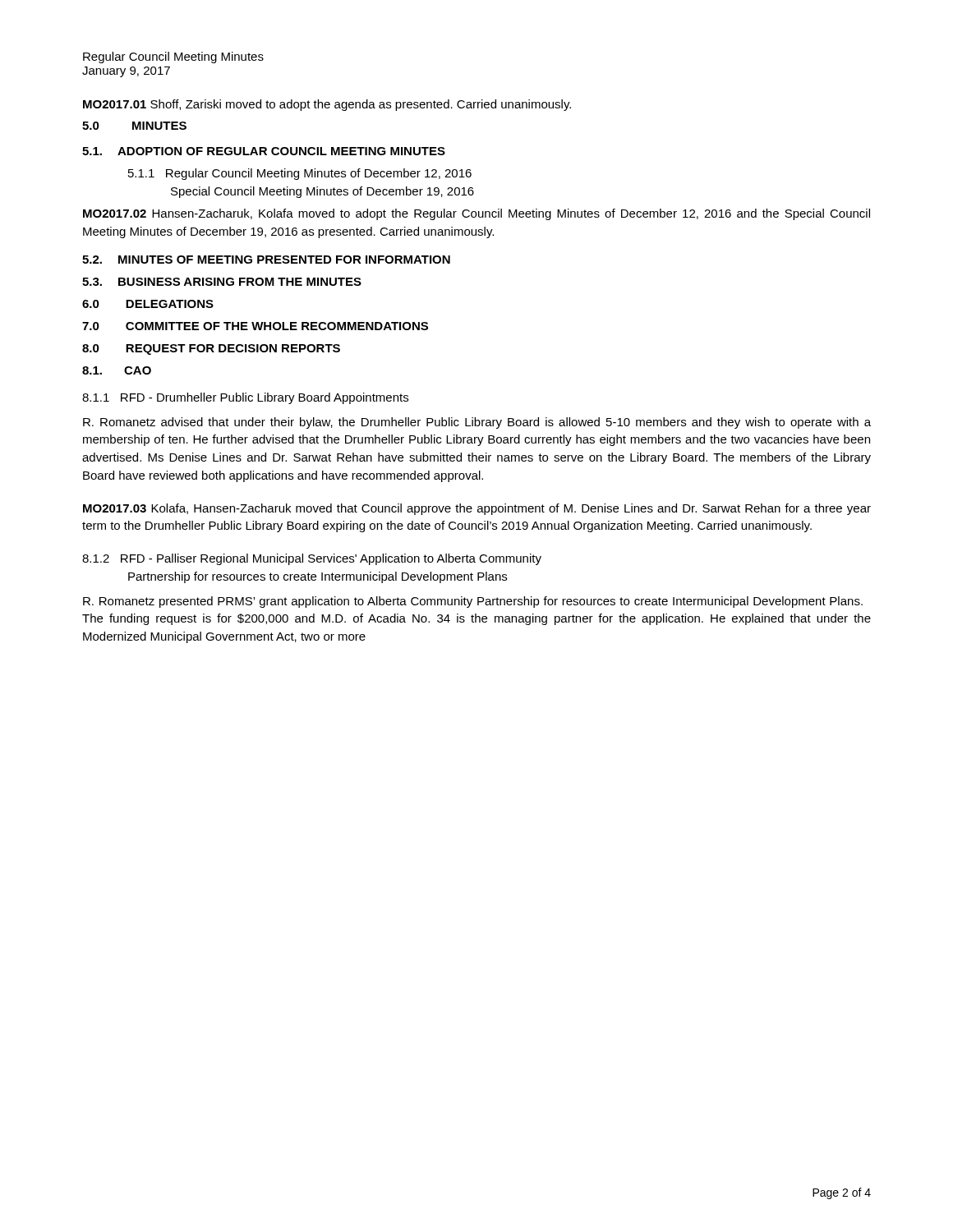Select the text block containing "1.2 RFD -"
The image size is (953, 1232).
click(312, 567)
